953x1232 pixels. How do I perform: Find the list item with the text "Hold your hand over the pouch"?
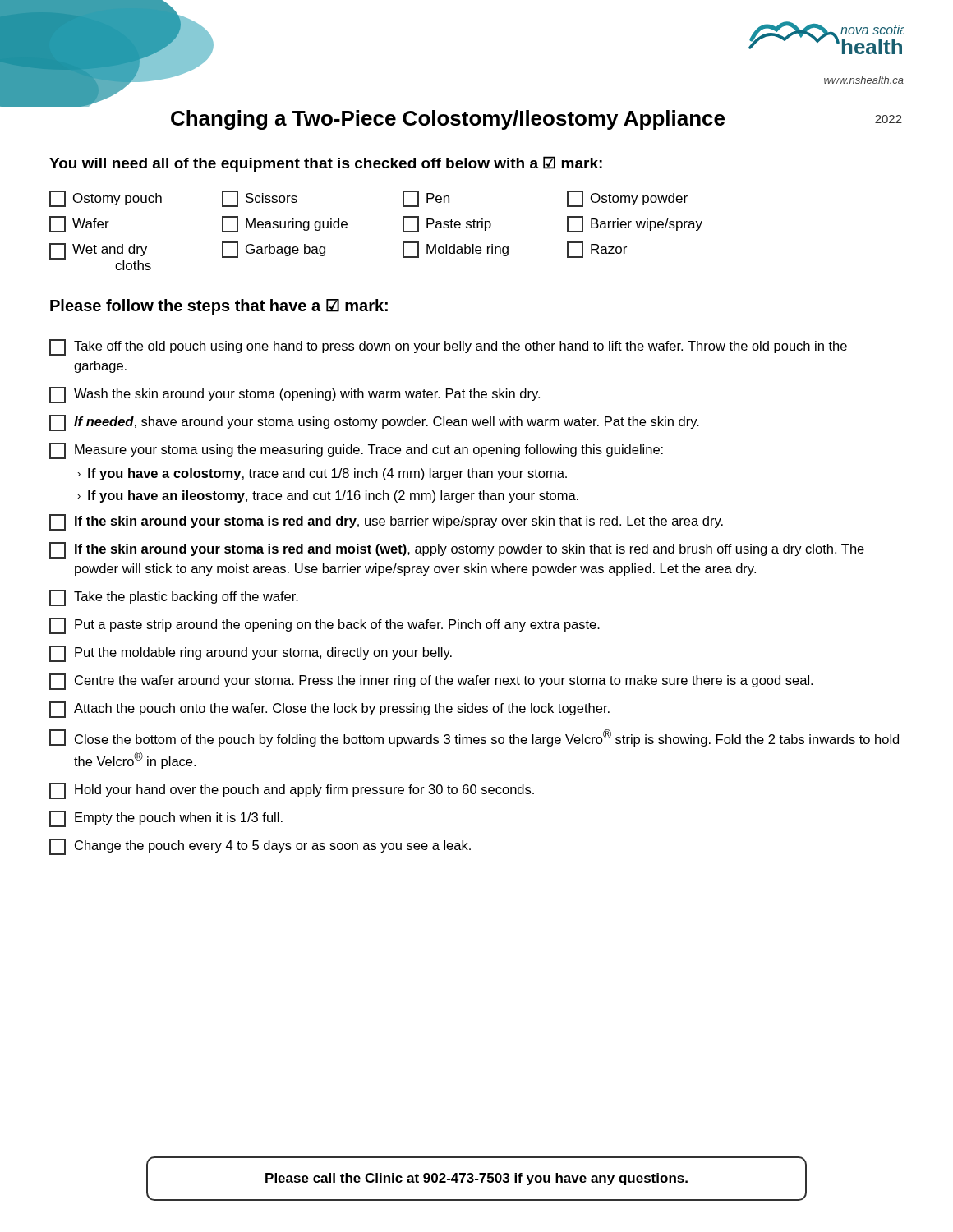click(292, 790)
